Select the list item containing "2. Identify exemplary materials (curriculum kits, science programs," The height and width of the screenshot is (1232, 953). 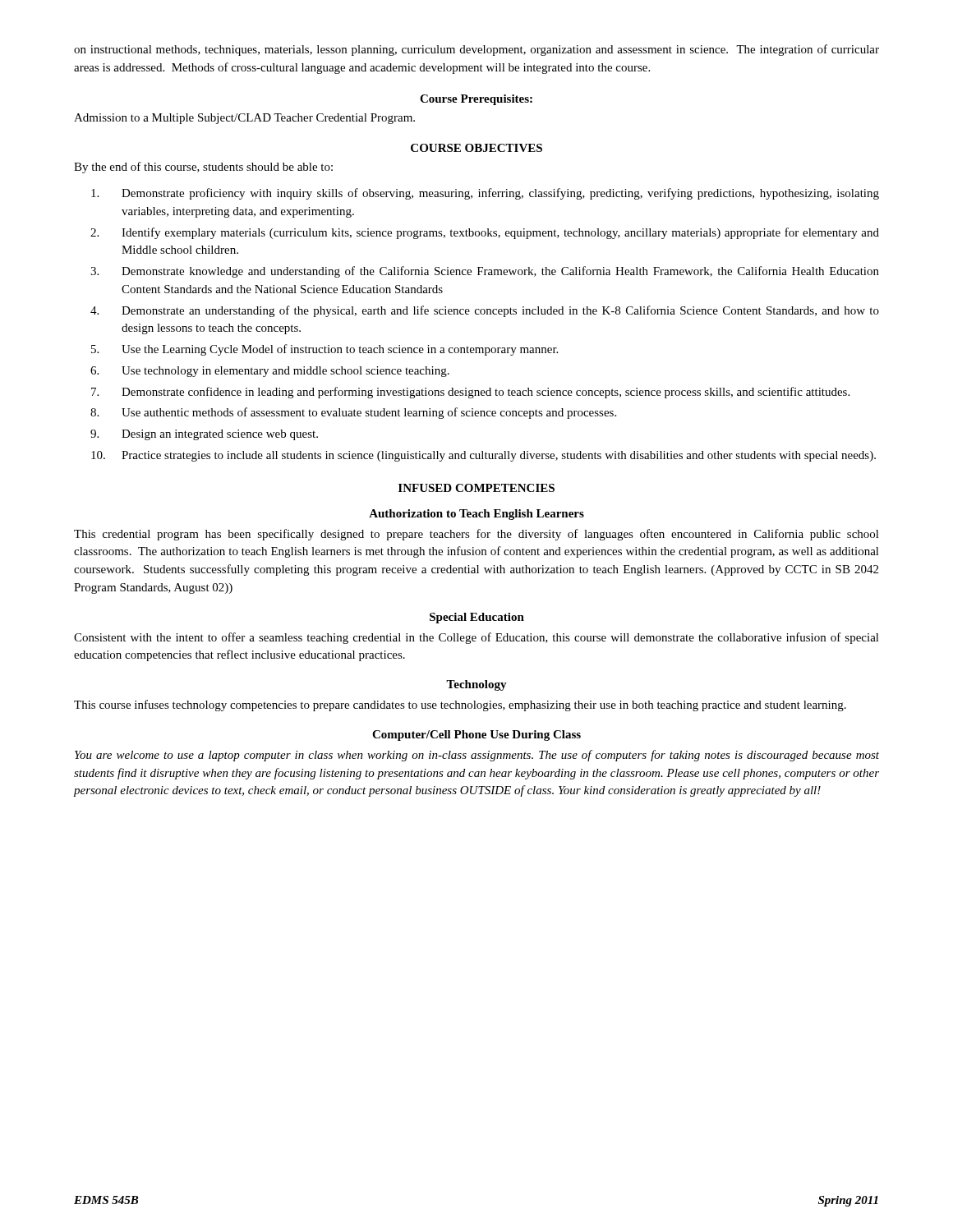tap(476, 242)
